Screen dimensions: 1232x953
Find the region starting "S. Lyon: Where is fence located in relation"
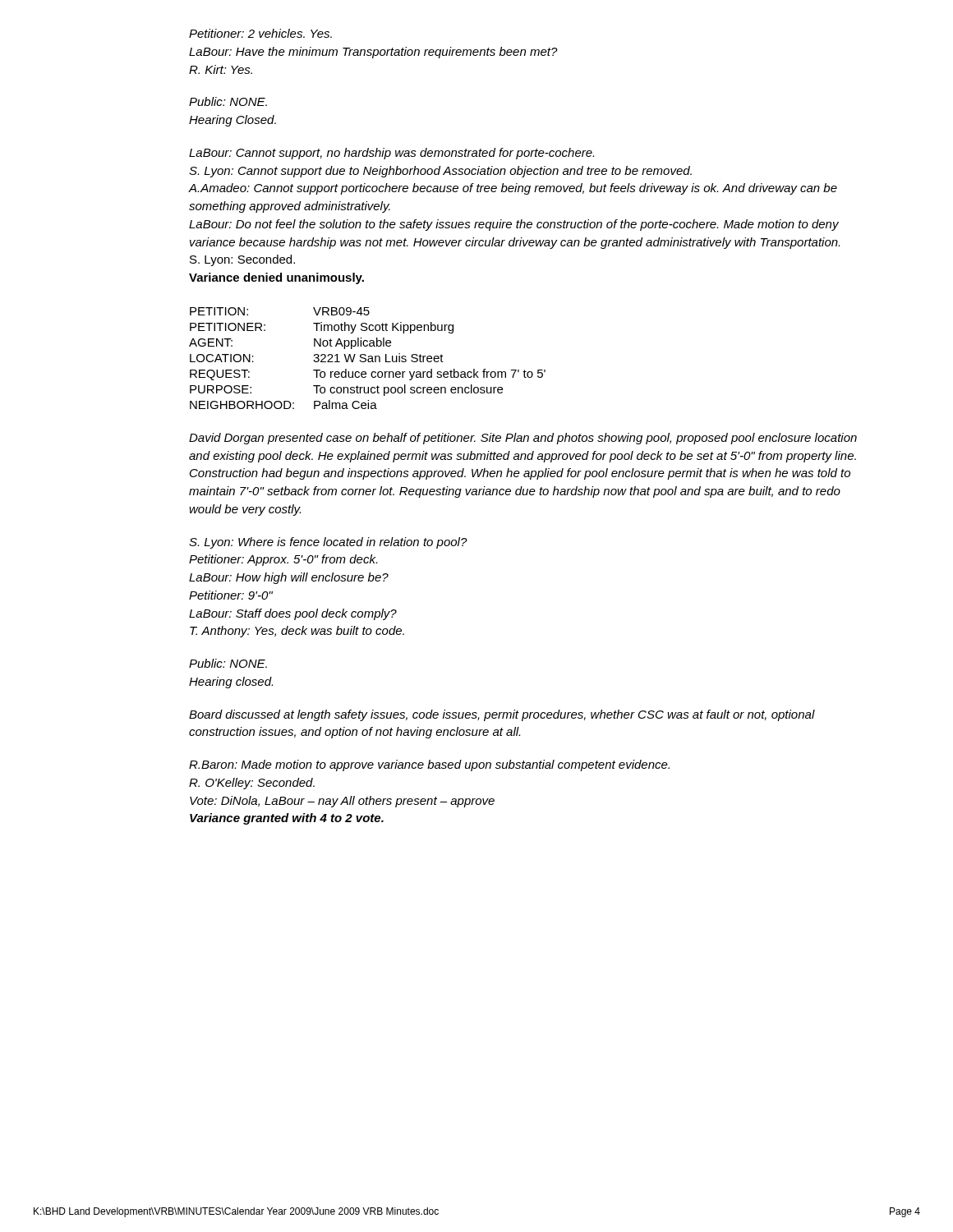[328, 543]
